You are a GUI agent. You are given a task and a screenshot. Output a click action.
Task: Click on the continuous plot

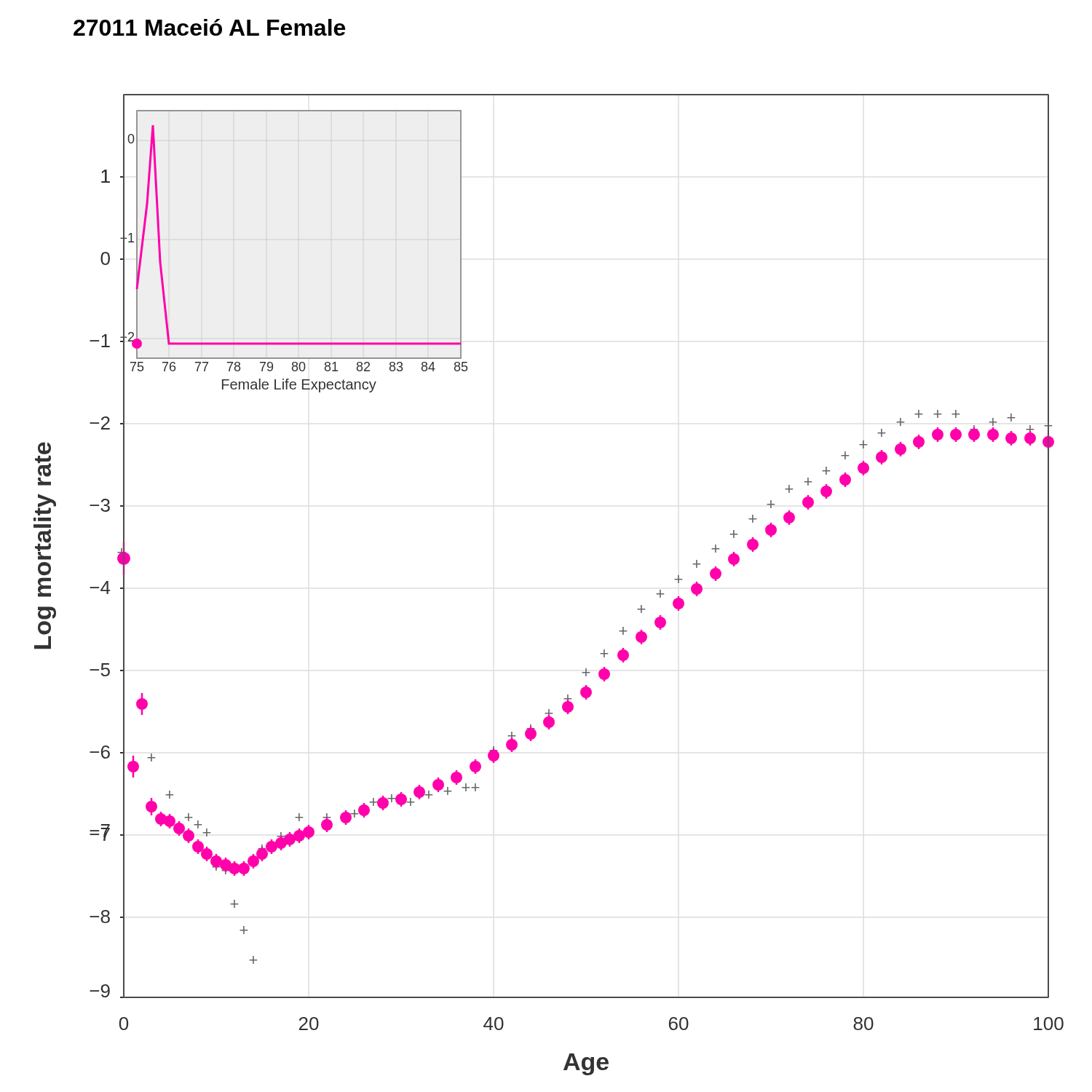pos(557,561)
